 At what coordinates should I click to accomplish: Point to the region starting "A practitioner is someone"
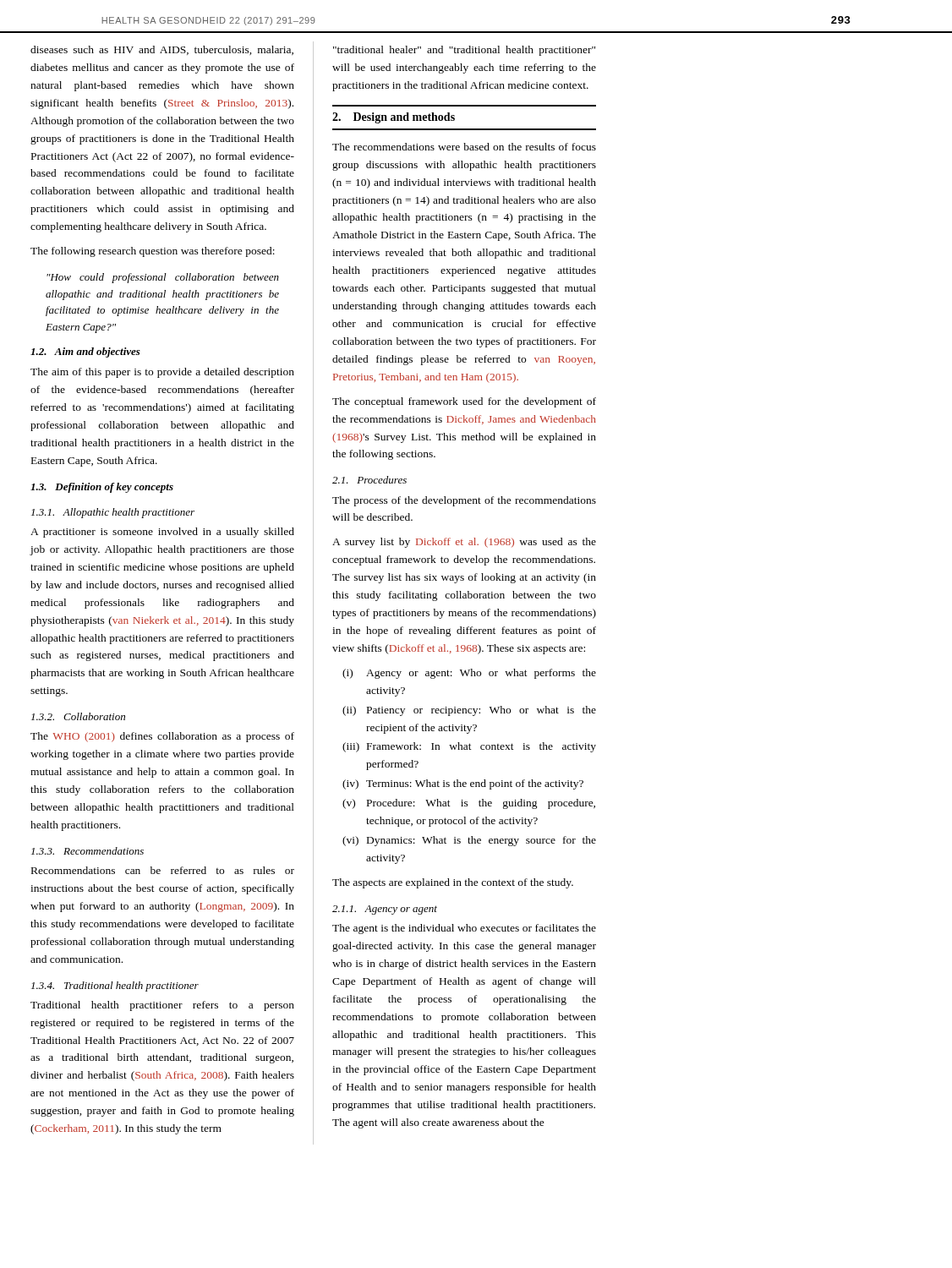[162, 612]
